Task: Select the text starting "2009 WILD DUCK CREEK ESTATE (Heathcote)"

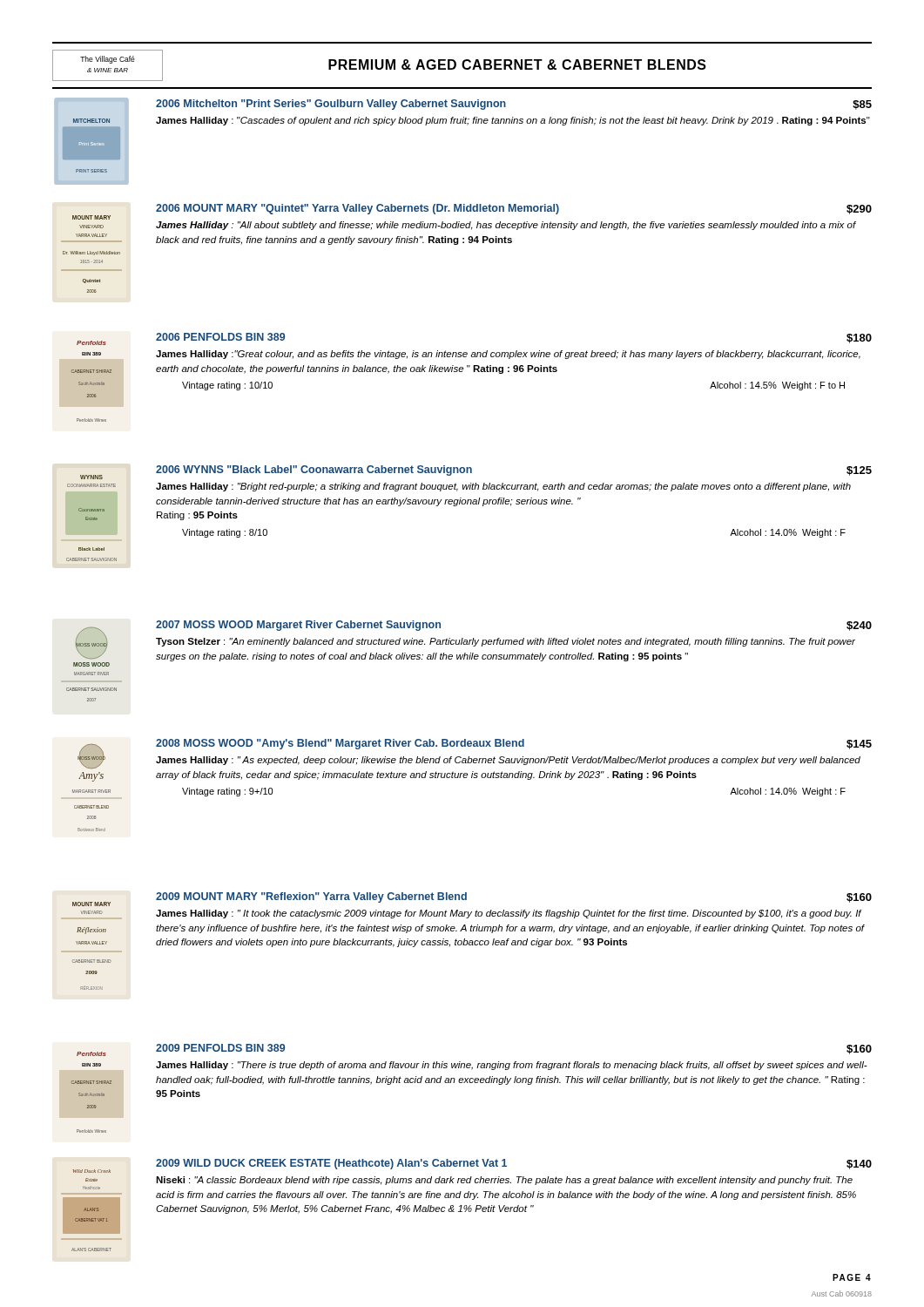Action: [x=332, y=1163]
